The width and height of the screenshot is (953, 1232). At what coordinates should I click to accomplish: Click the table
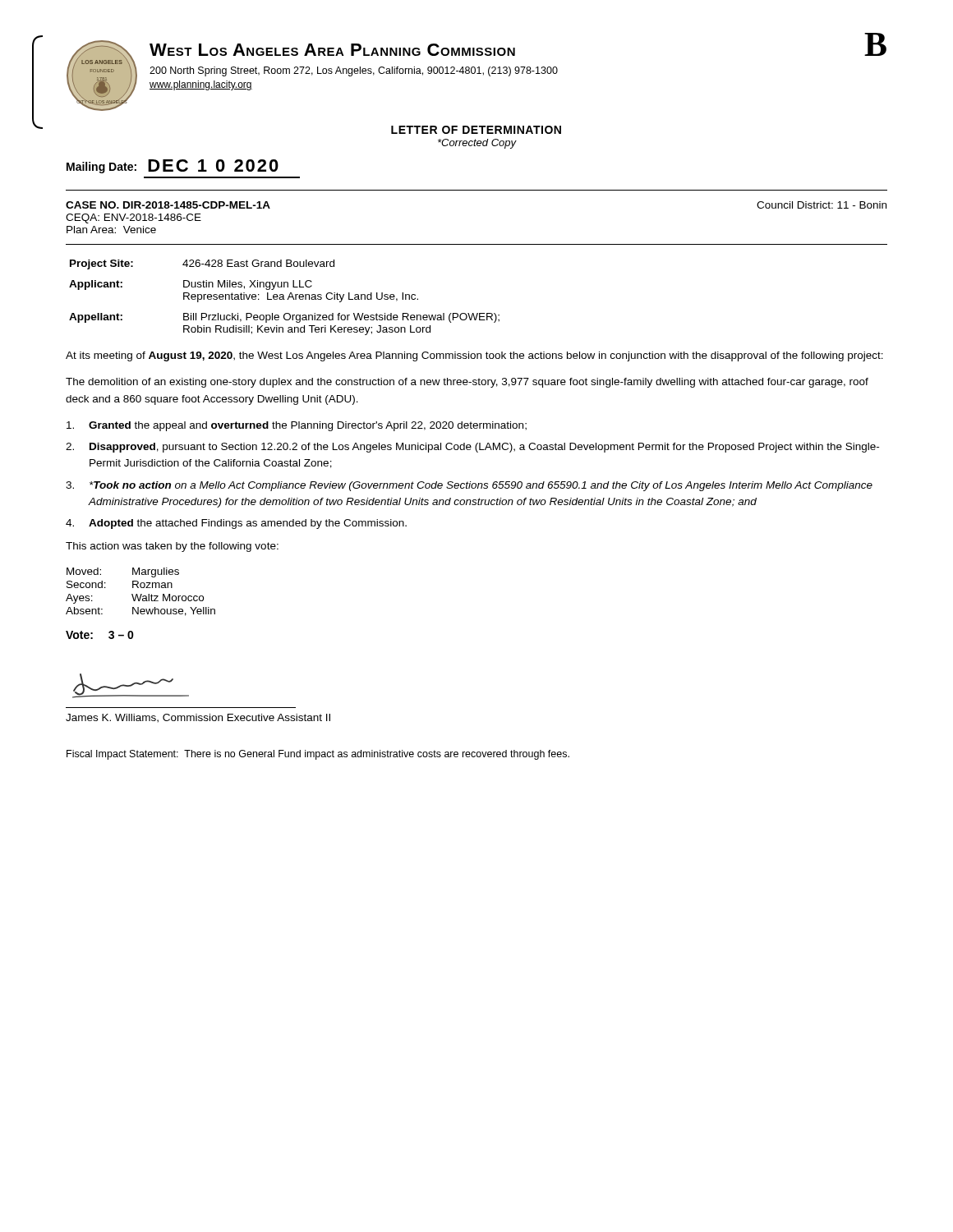476,296
